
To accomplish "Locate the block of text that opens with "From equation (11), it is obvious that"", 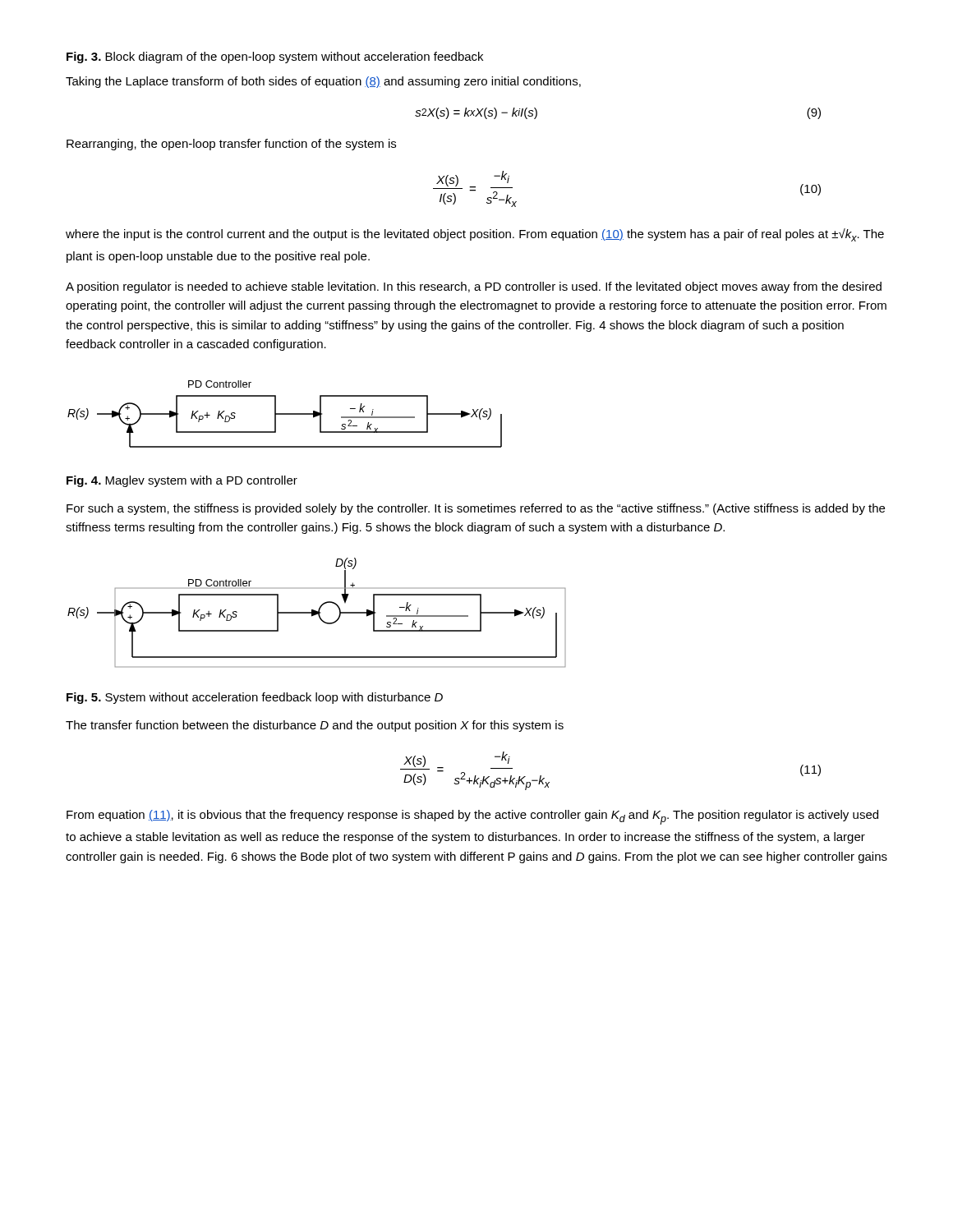I will [x=476, y=835].
